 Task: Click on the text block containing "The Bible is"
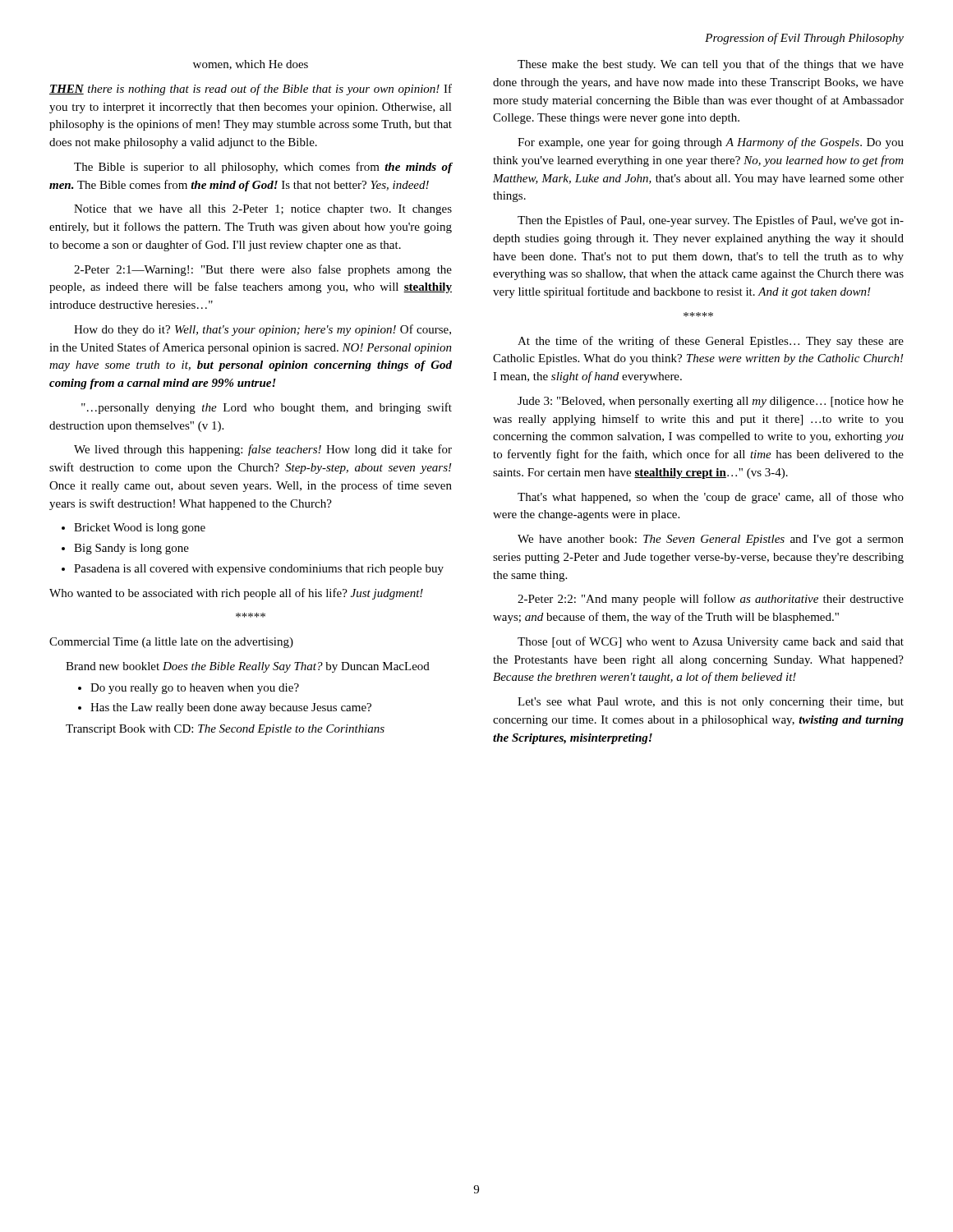coord(251,176)
